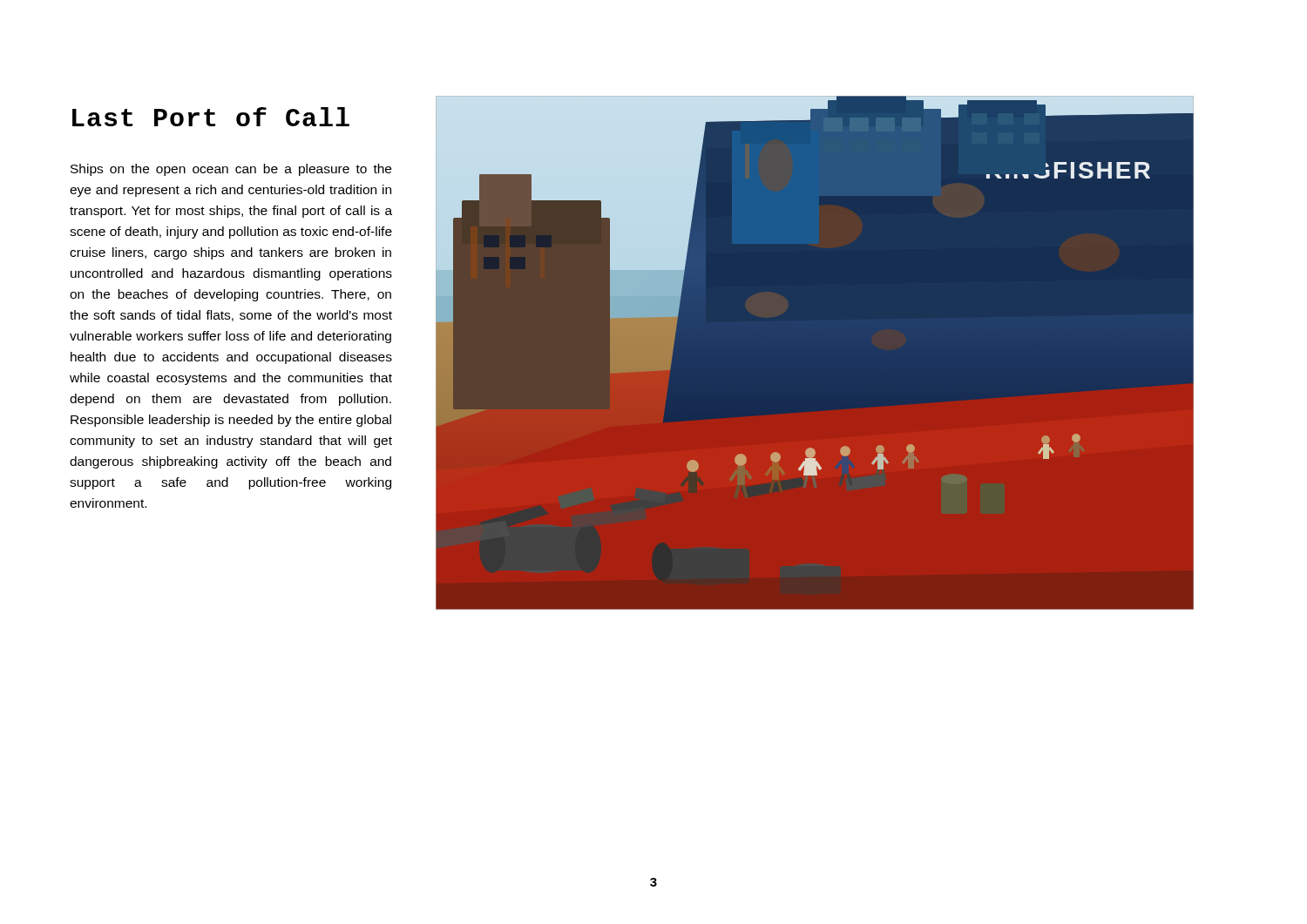This screenshot has width=1307, height=924.
Task: Find the text starting "Ships on the"
Action: coord(231,336)
